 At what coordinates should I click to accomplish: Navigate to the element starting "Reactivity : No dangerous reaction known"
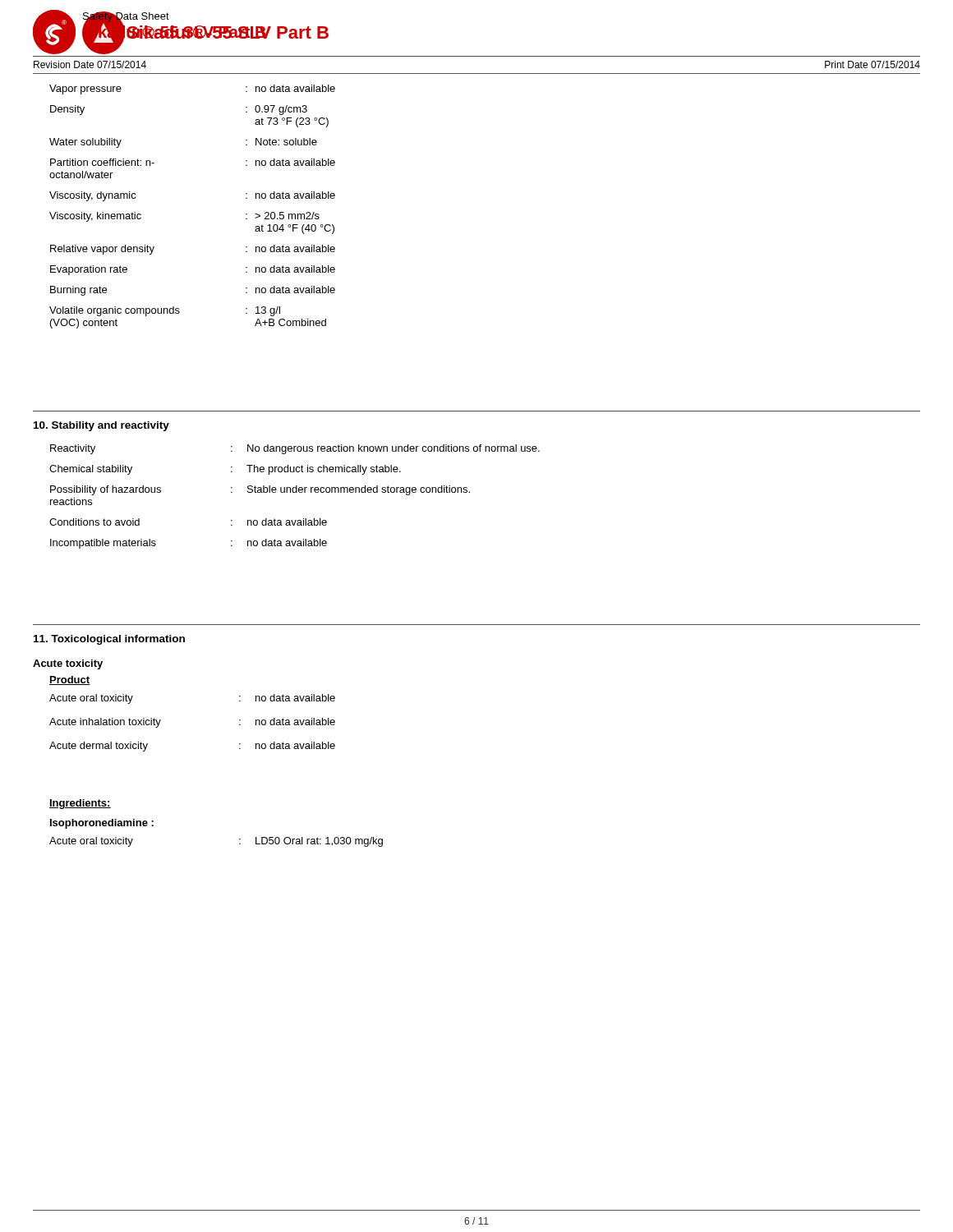point(485,448)
